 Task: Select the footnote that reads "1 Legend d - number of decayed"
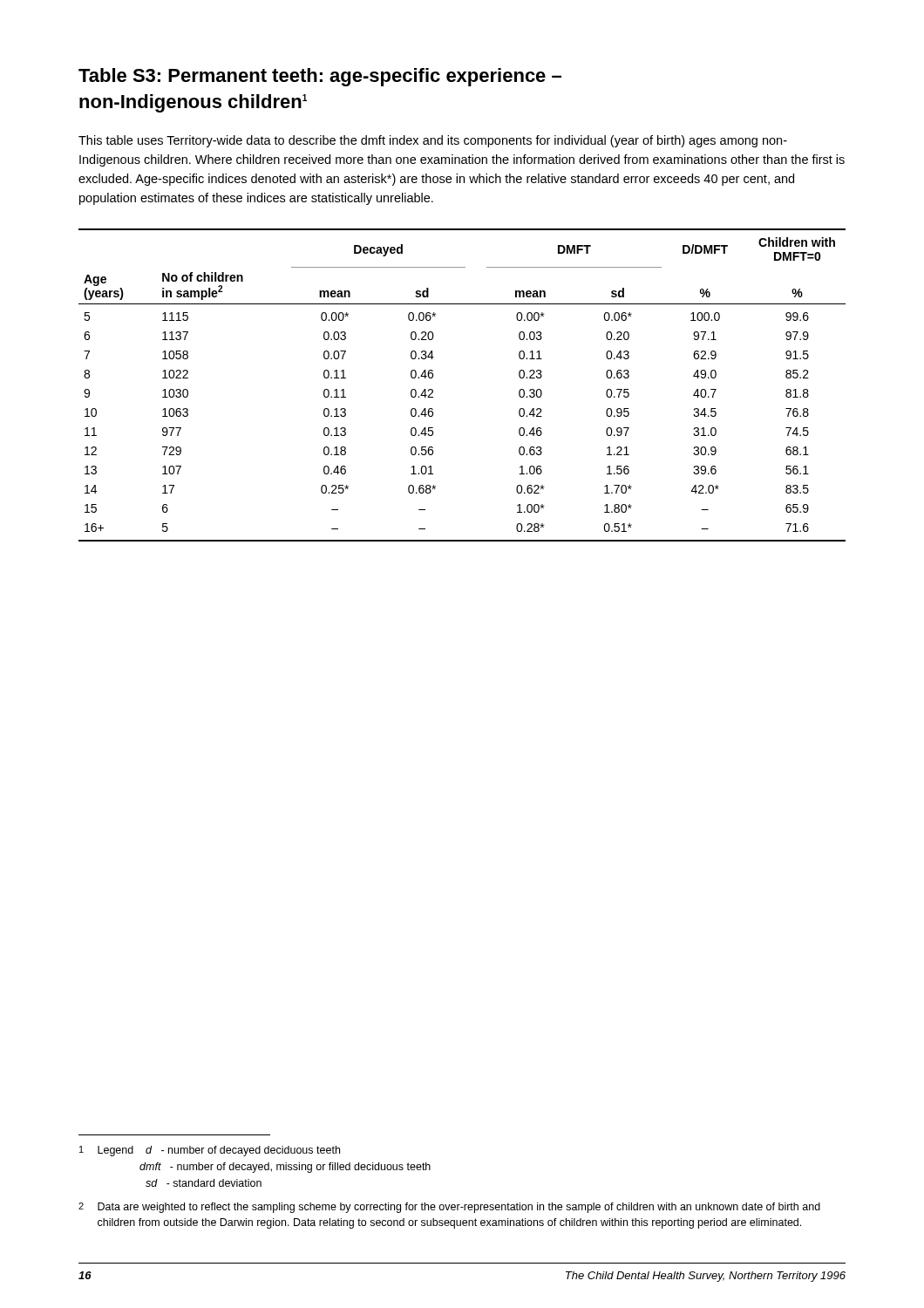pos(210,1151)
